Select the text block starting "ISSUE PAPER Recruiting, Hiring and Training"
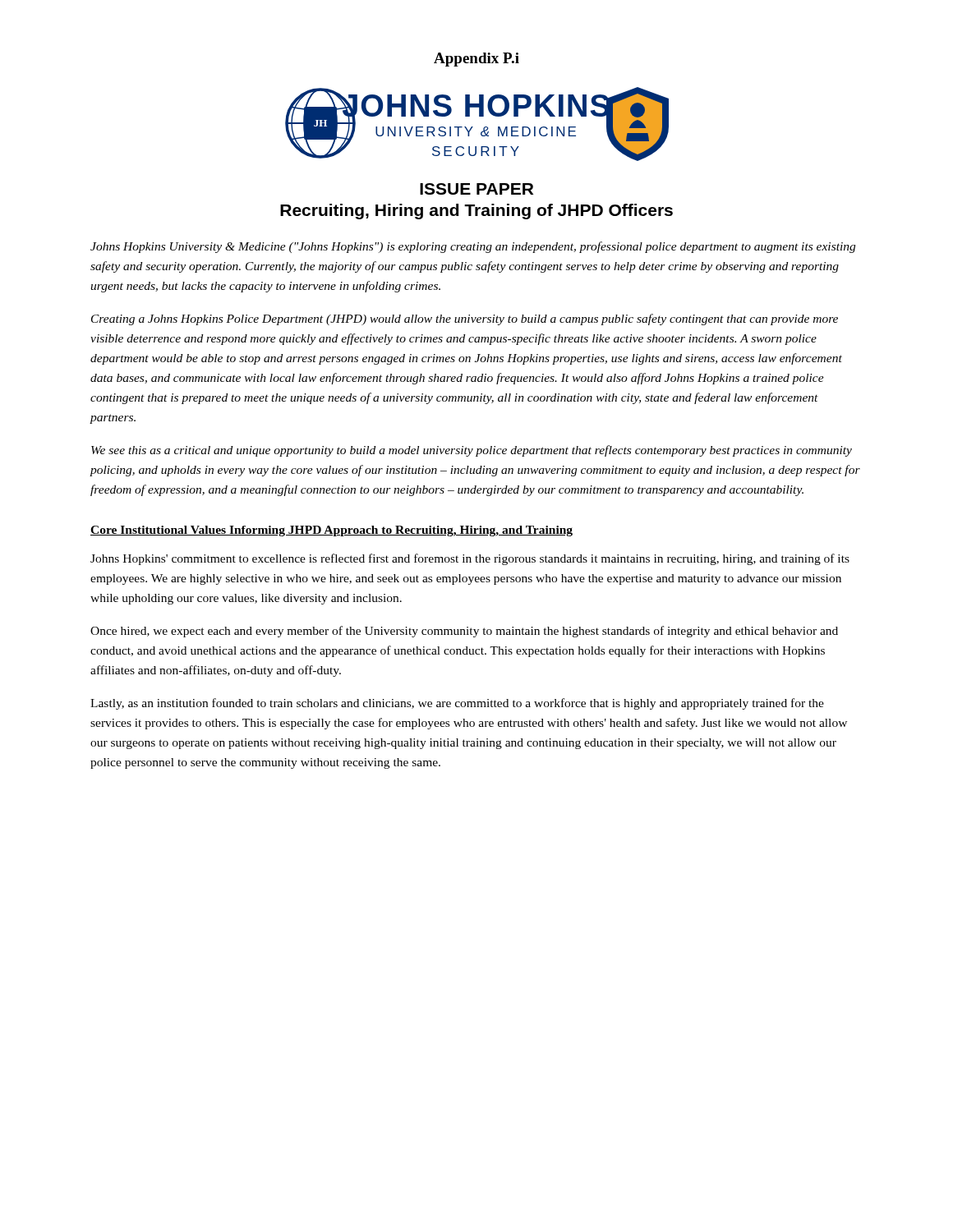The height and width of the screenshot is (1232, 953). (476, 200)
